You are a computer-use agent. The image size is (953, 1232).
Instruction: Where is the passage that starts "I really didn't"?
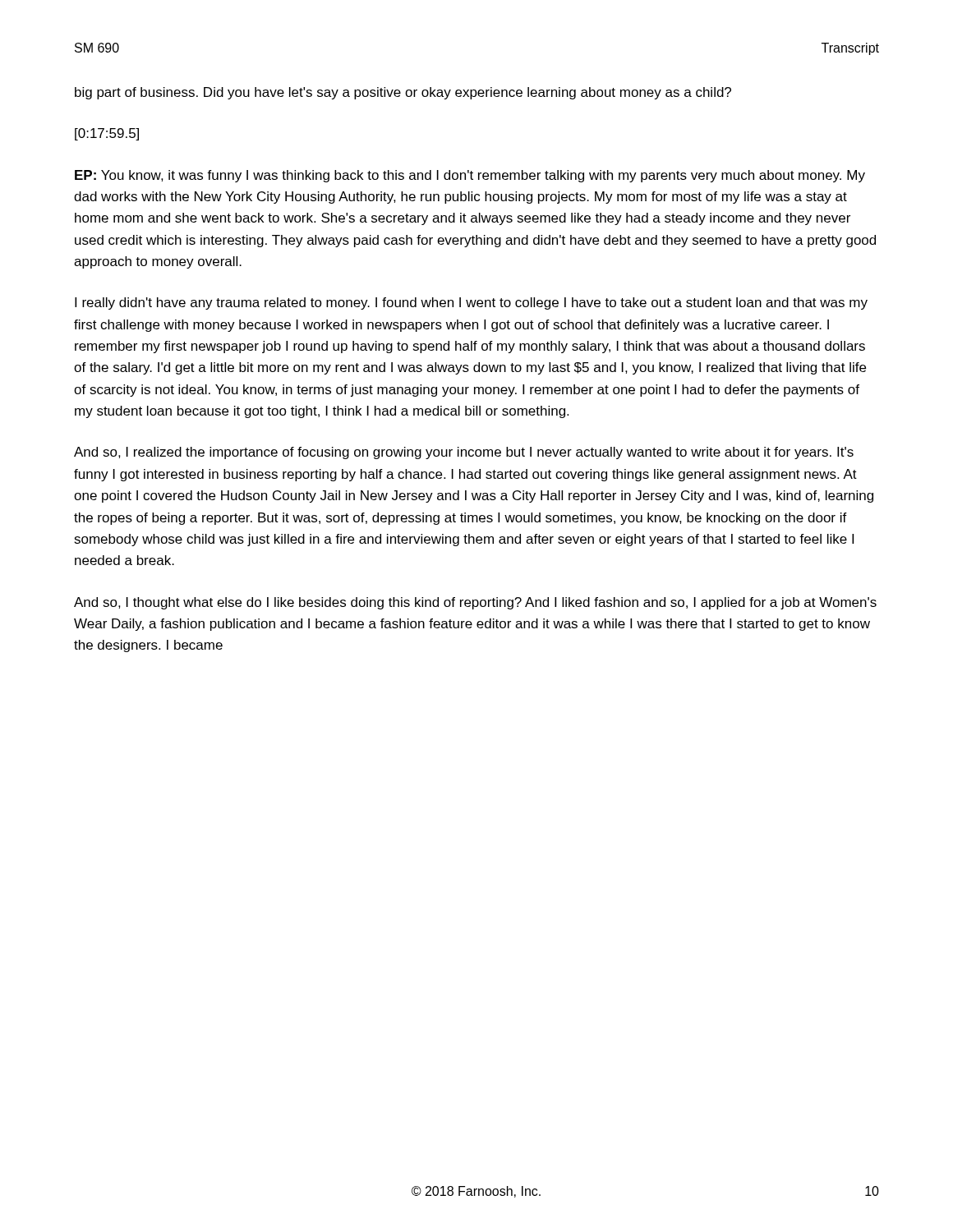[x=471, y=357]
